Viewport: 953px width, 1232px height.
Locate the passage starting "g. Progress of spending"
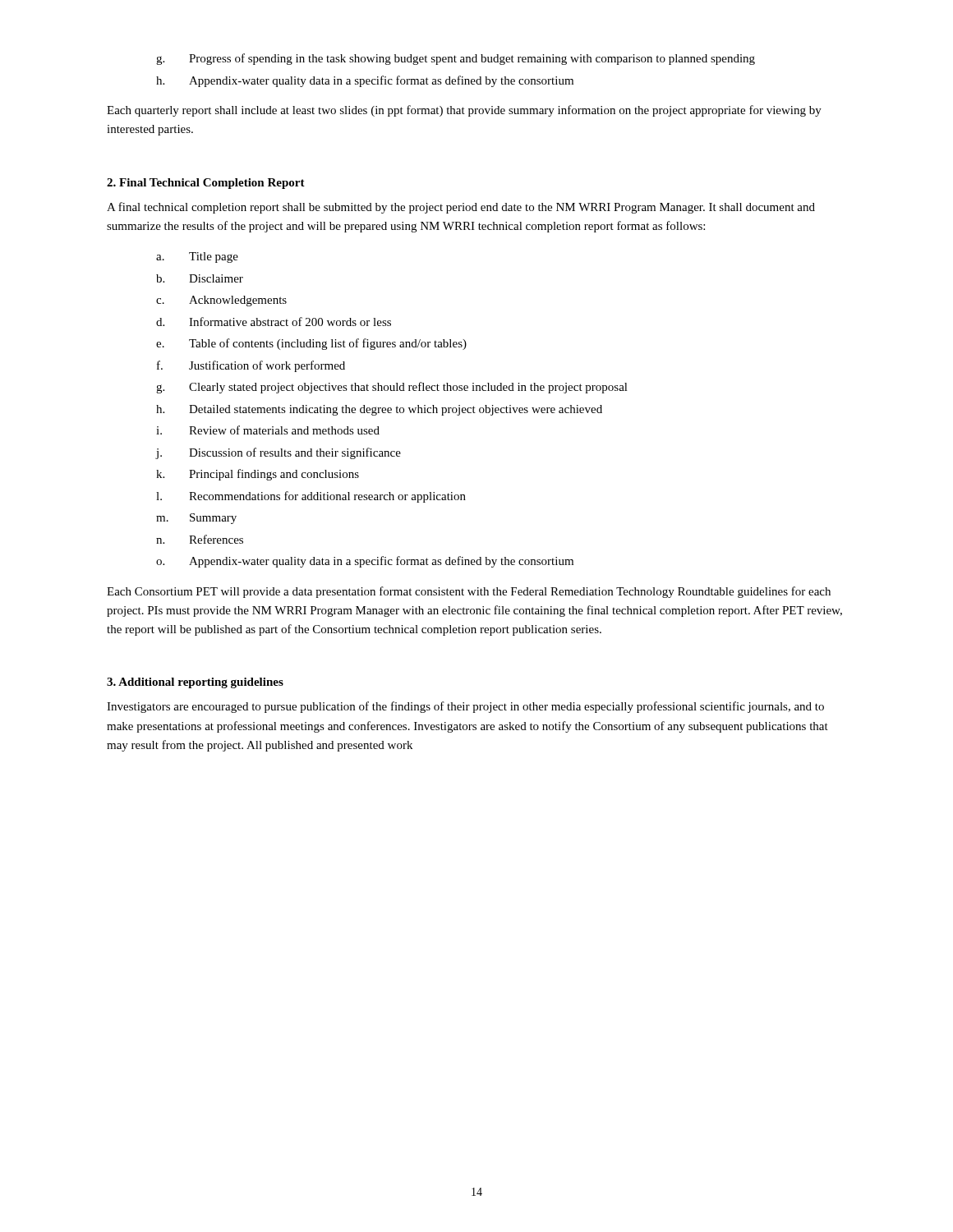[x=501, y=59]
